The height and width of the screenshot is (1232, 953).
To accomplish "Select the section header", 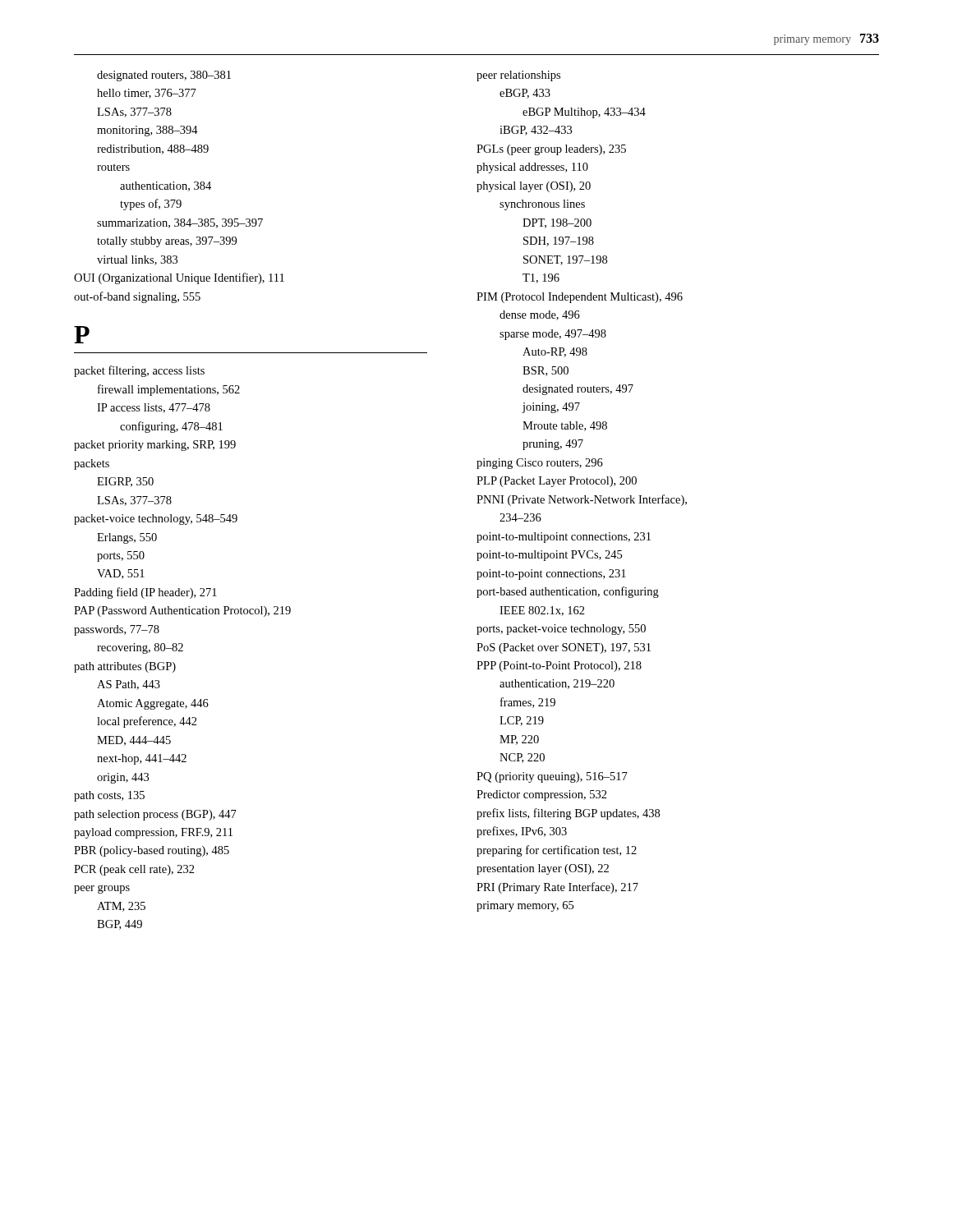I will [x=251, y=337].
